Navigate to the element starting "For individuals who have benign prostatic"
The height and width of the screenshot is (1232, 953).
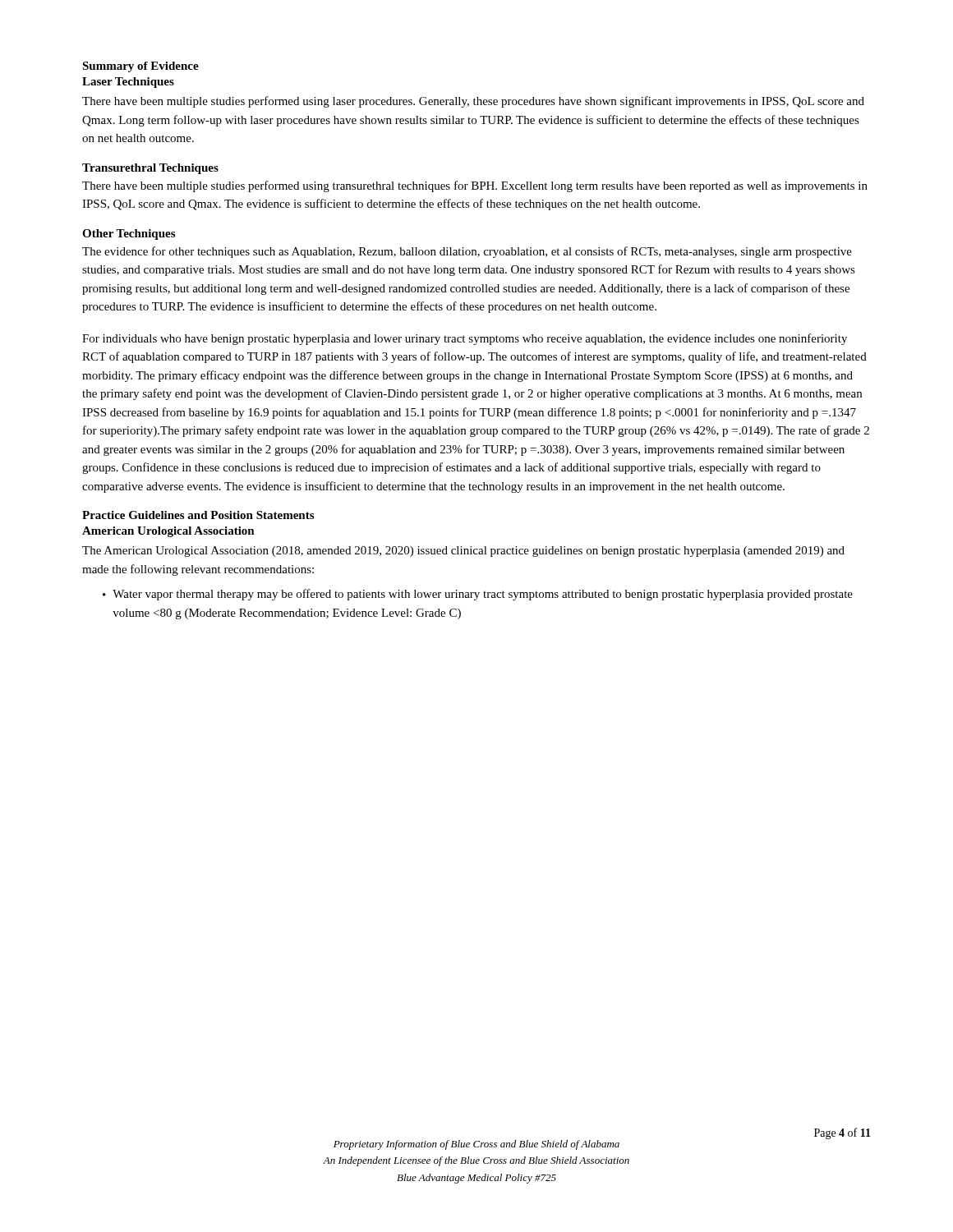pos(476,412)
